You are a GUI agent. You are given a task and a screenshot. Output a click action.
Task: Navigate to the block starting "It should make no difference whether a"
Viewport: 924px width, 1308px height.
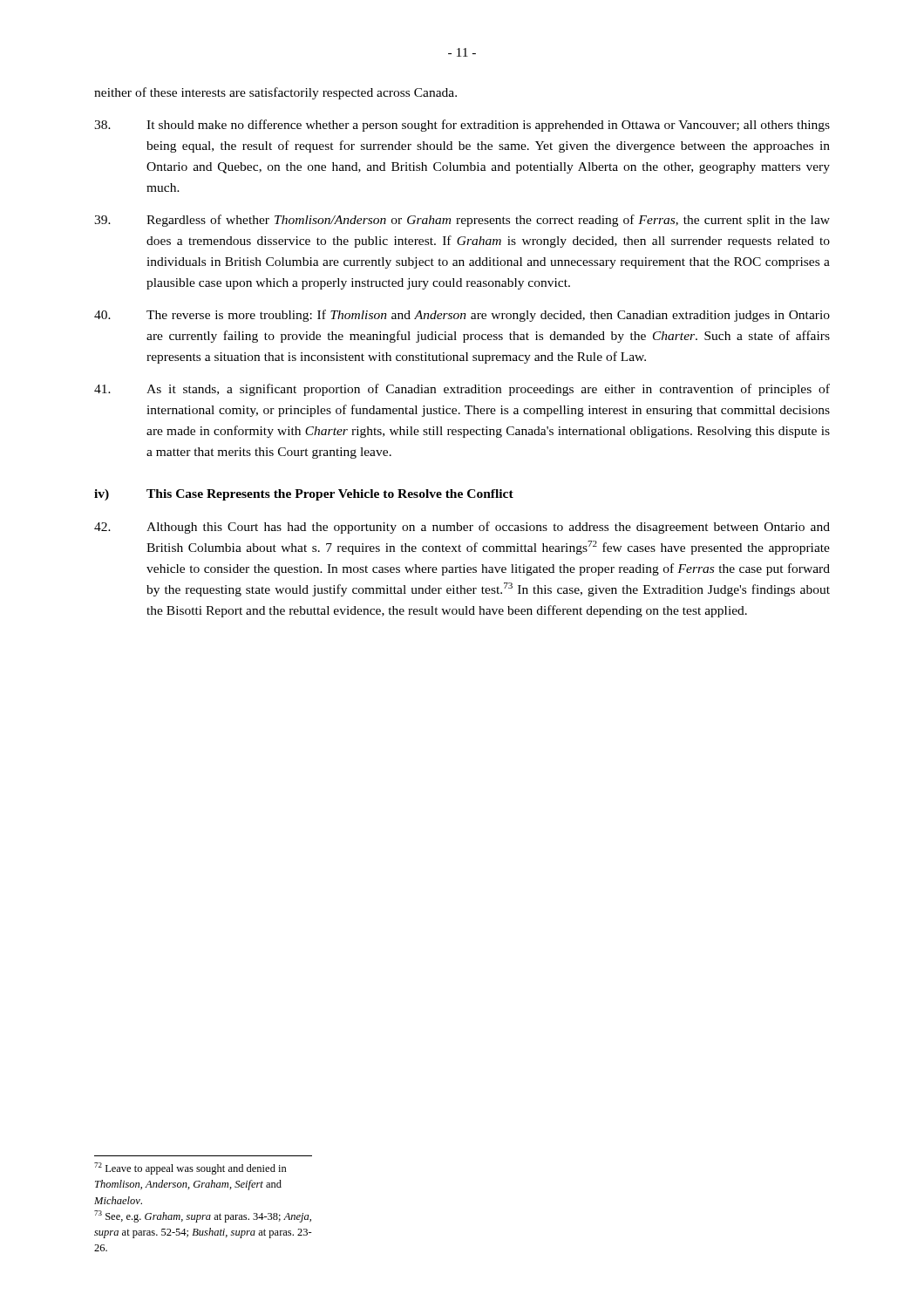click(462, 156)
